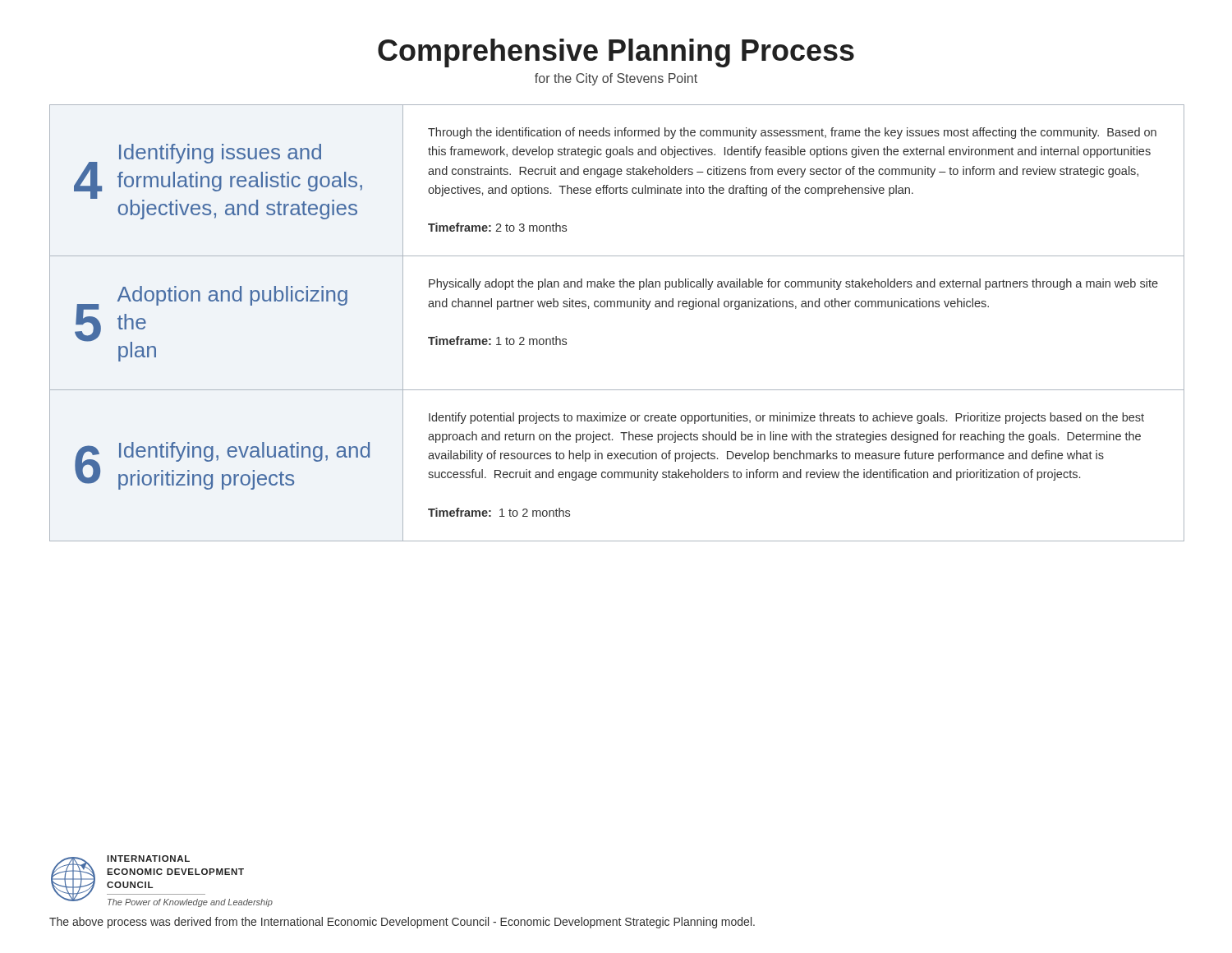This screenshot has width=1232, height=953.
Task: Locate the block starting "for the City of Stevens Point"
Action: (616, 79)
